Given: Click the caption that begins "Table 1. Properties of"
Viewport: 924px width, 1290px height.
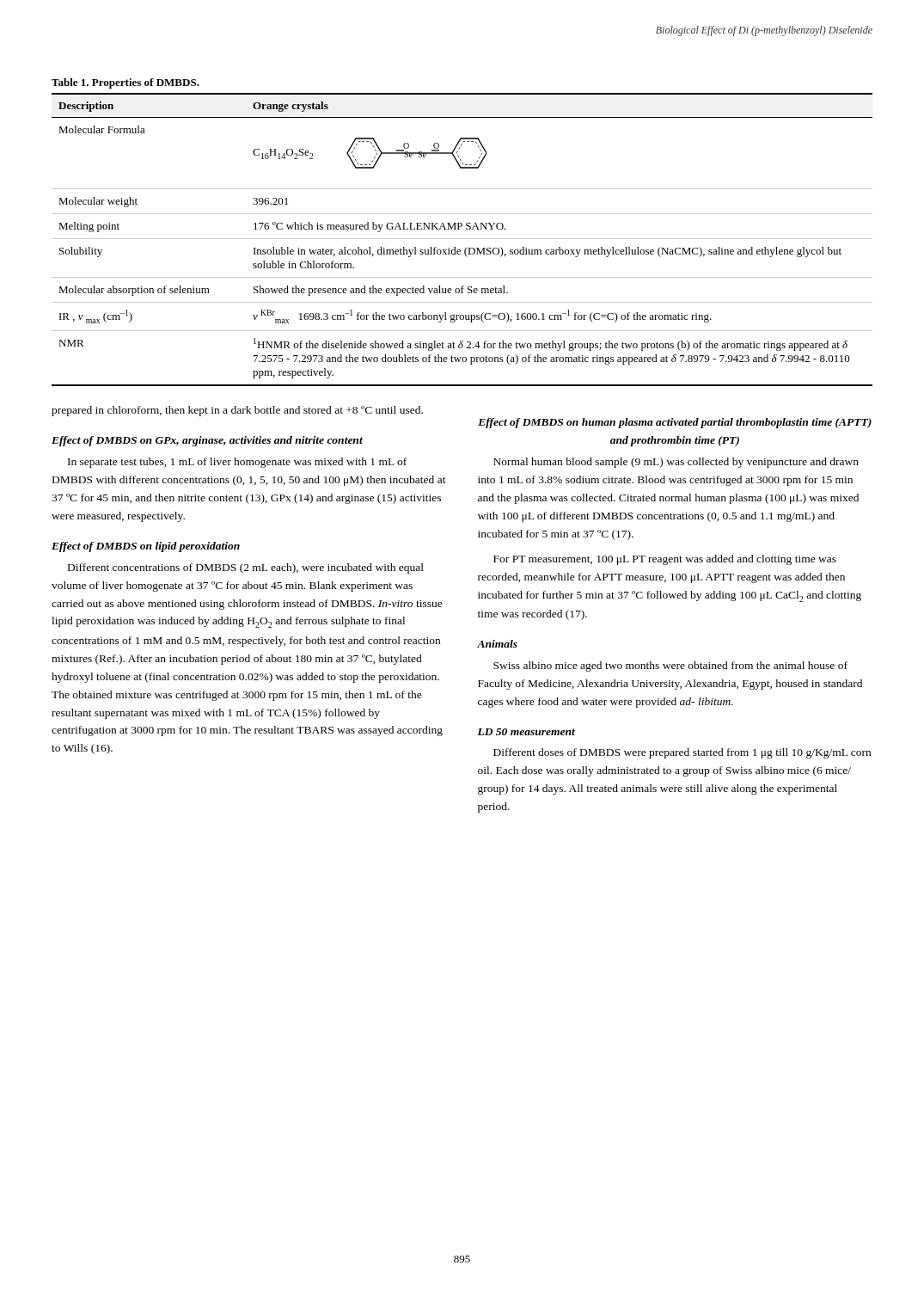Looking at the screenshot, I should pos(125,82).
